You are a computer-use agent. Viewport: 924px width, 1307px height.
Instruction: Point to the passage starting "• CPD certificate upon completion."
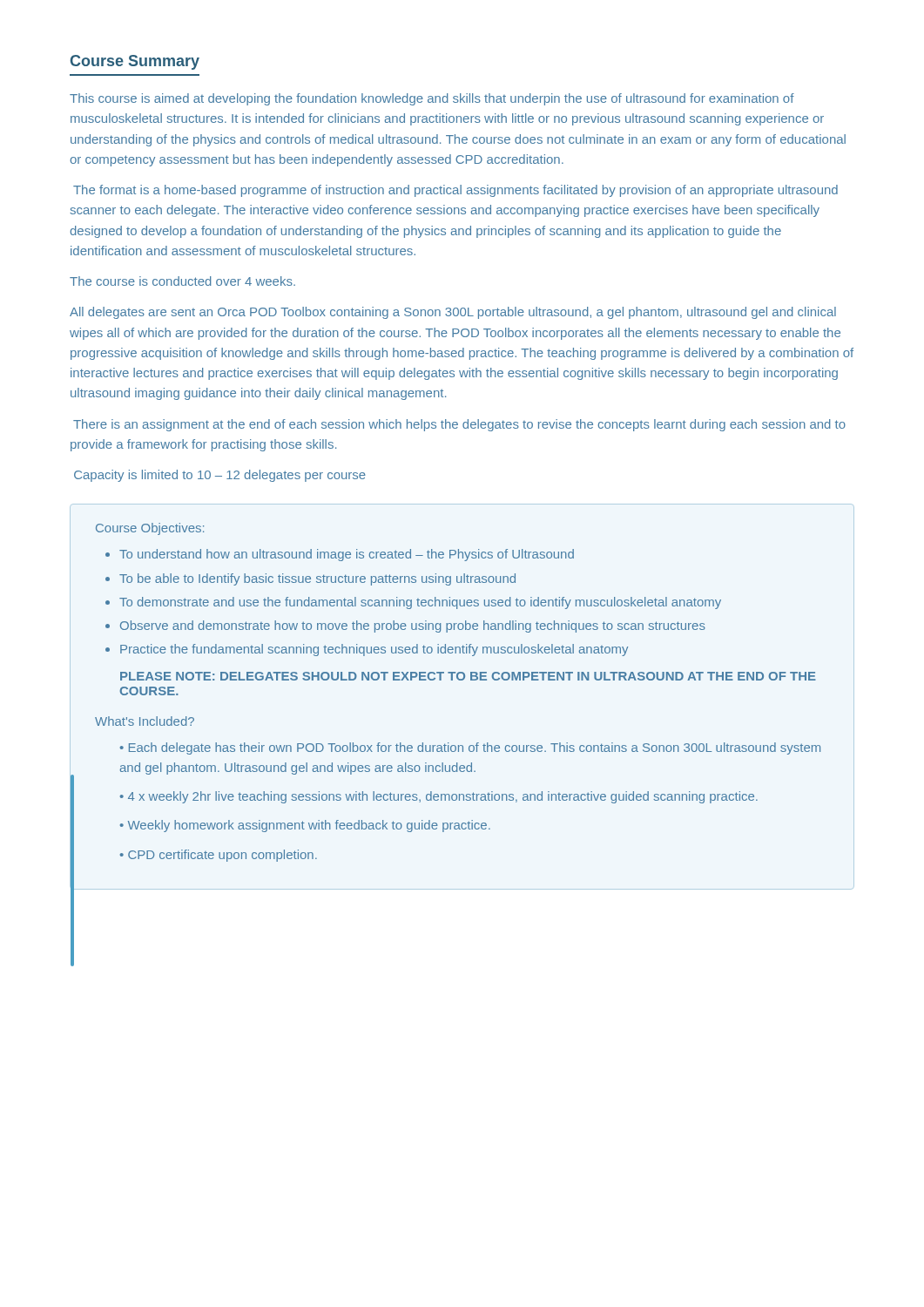(219, 854)
